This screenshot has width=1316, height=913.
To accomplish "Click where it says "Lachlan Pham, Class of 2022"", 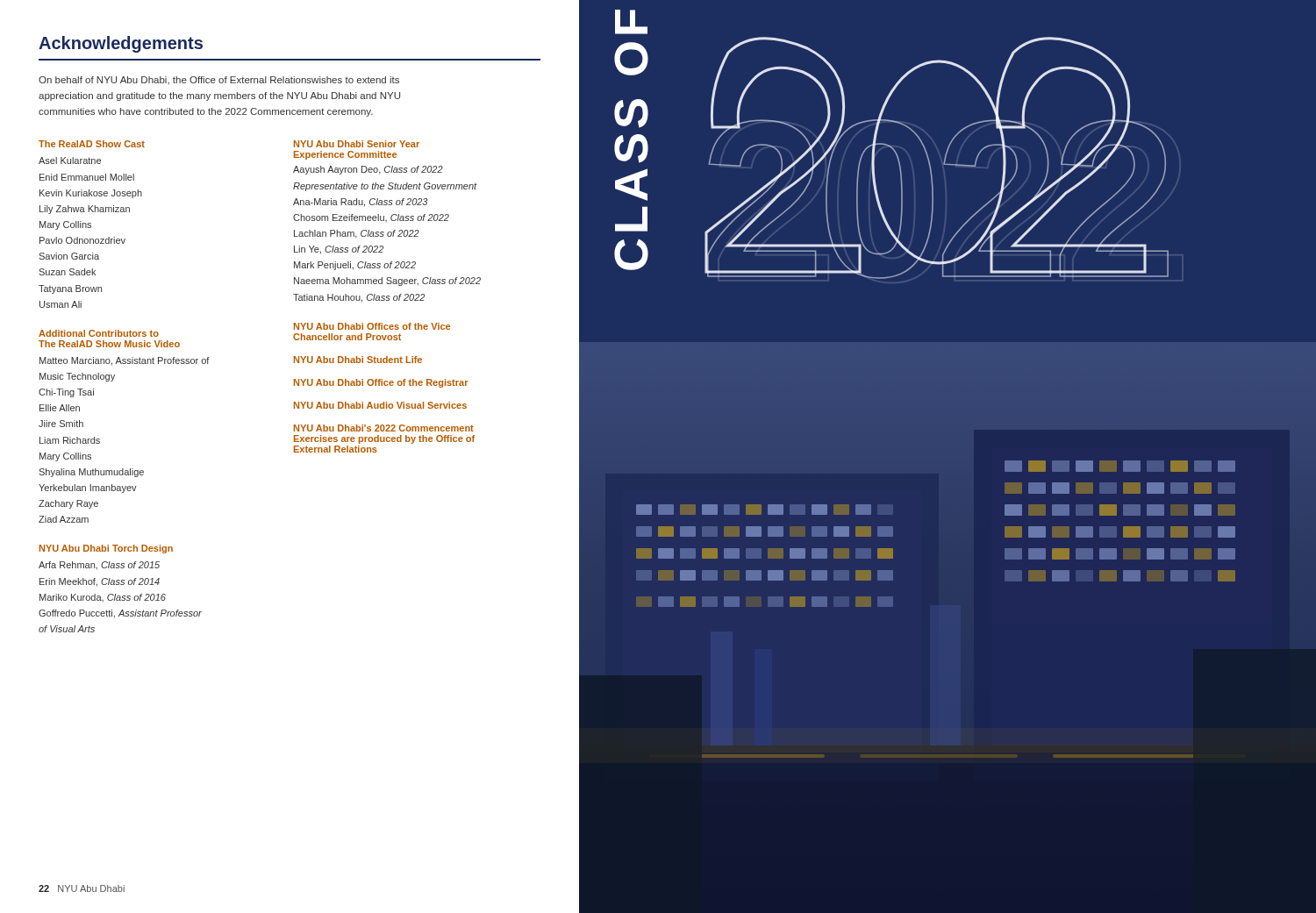I will pos(356,233).
